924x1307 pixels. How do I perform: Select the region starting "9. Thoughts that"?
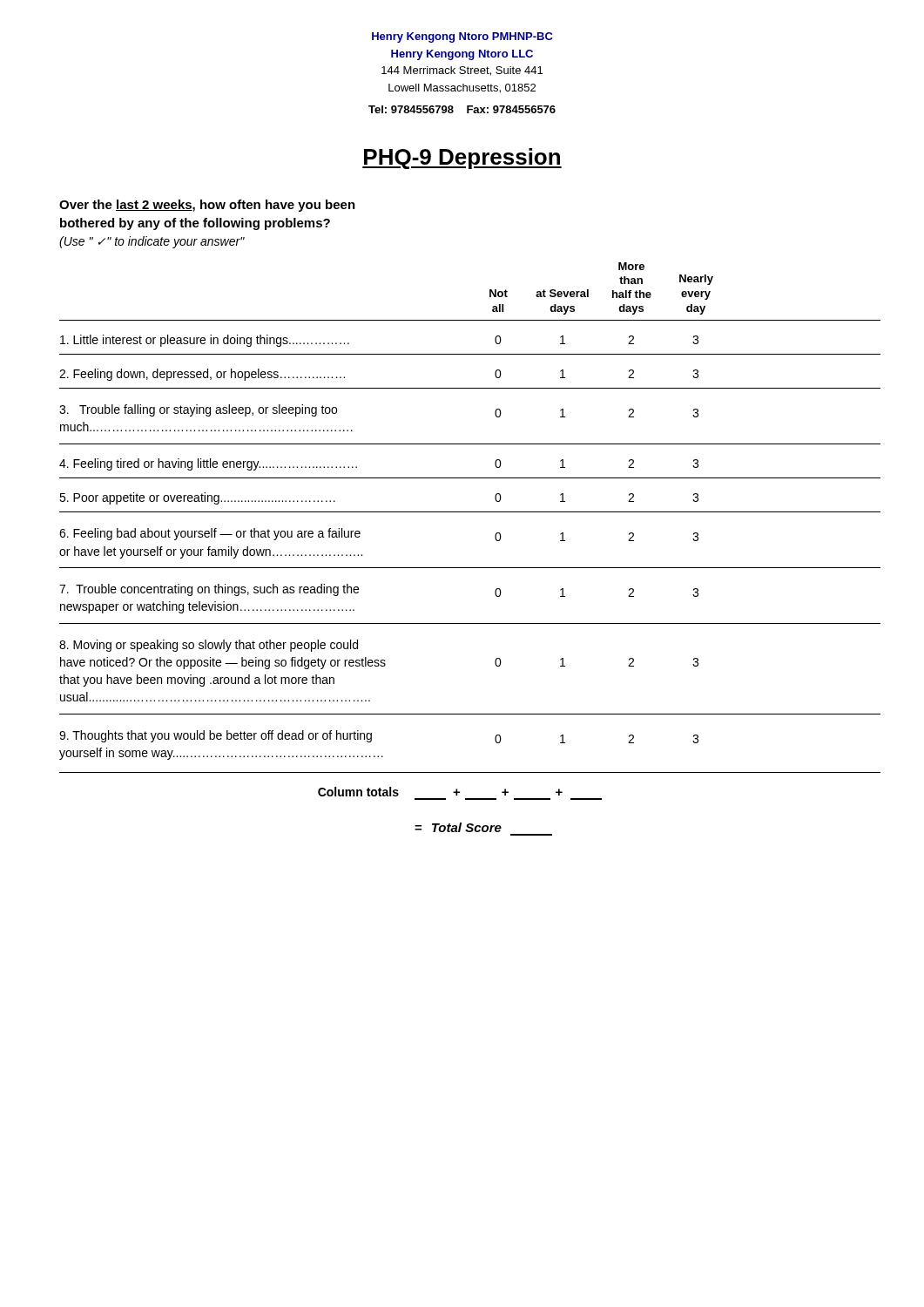click(x=210, y=737)
